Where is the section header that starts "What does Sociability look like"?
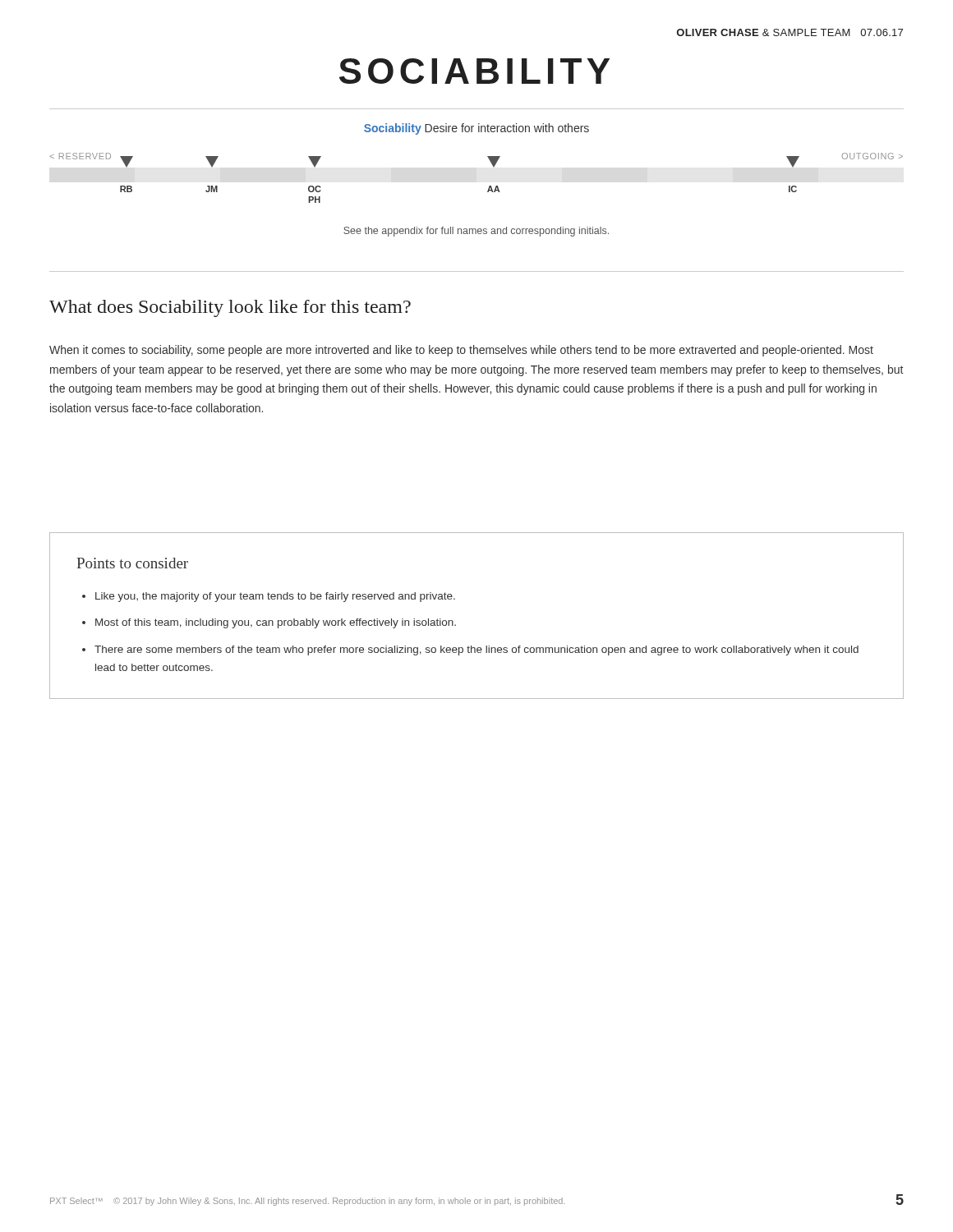The width and height of the screenshot is (953, 1232). point(230,306)
